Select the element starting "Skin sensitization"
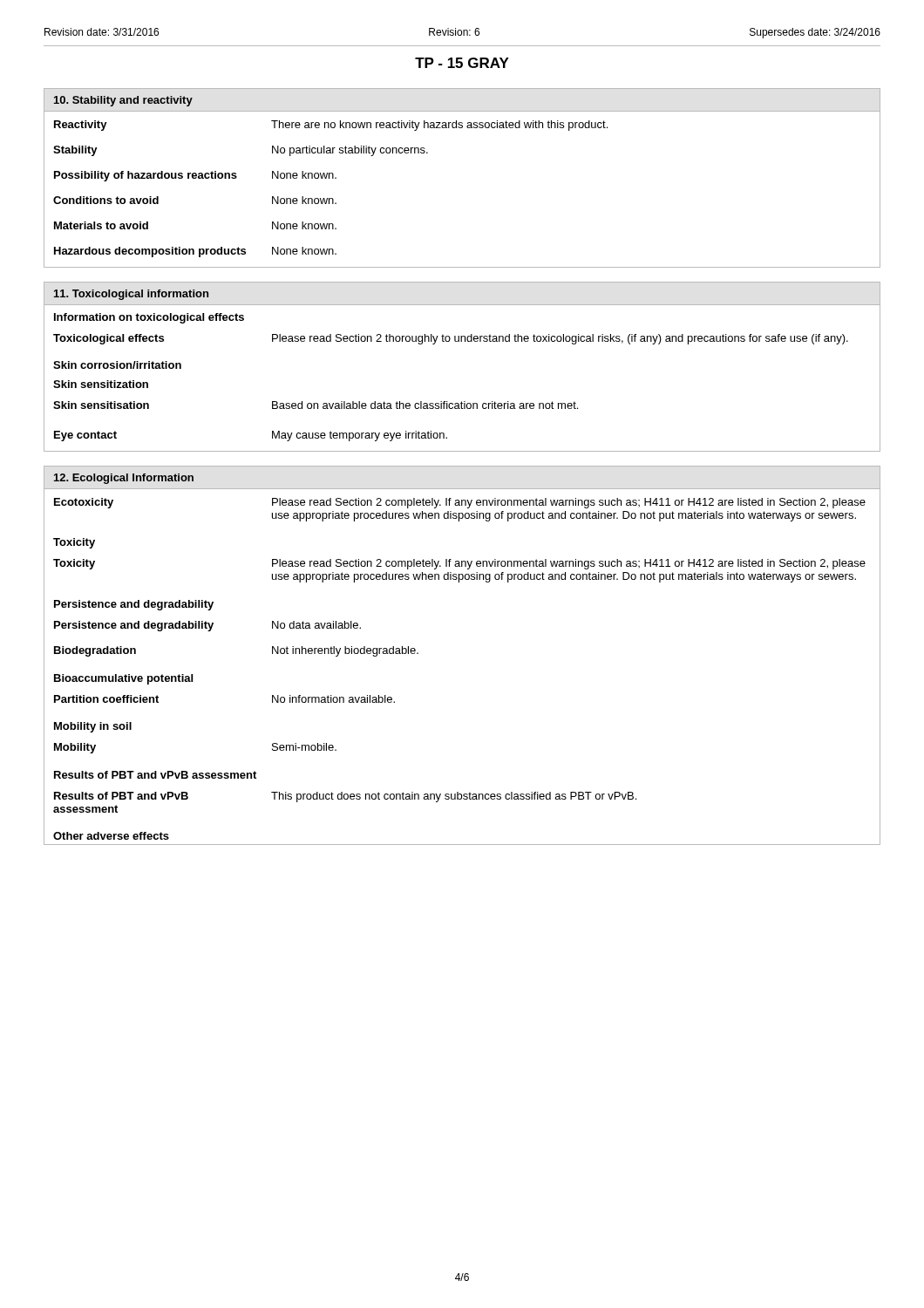 point(101,384)
